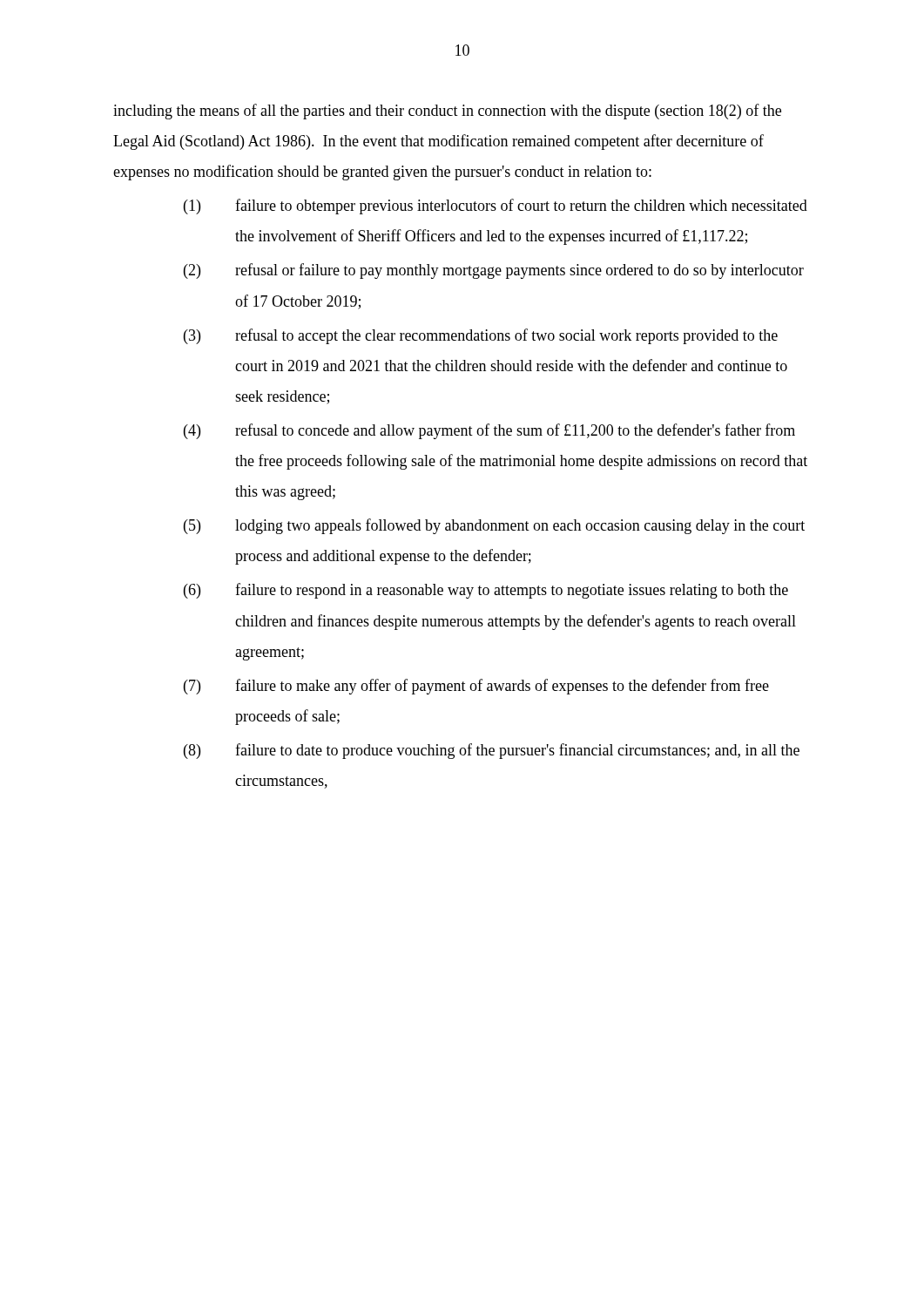Find the block on this page that starts "(2) refusal or failure to"
The height and width of the screenshot is (1307, 924).
tap(497, 286)
